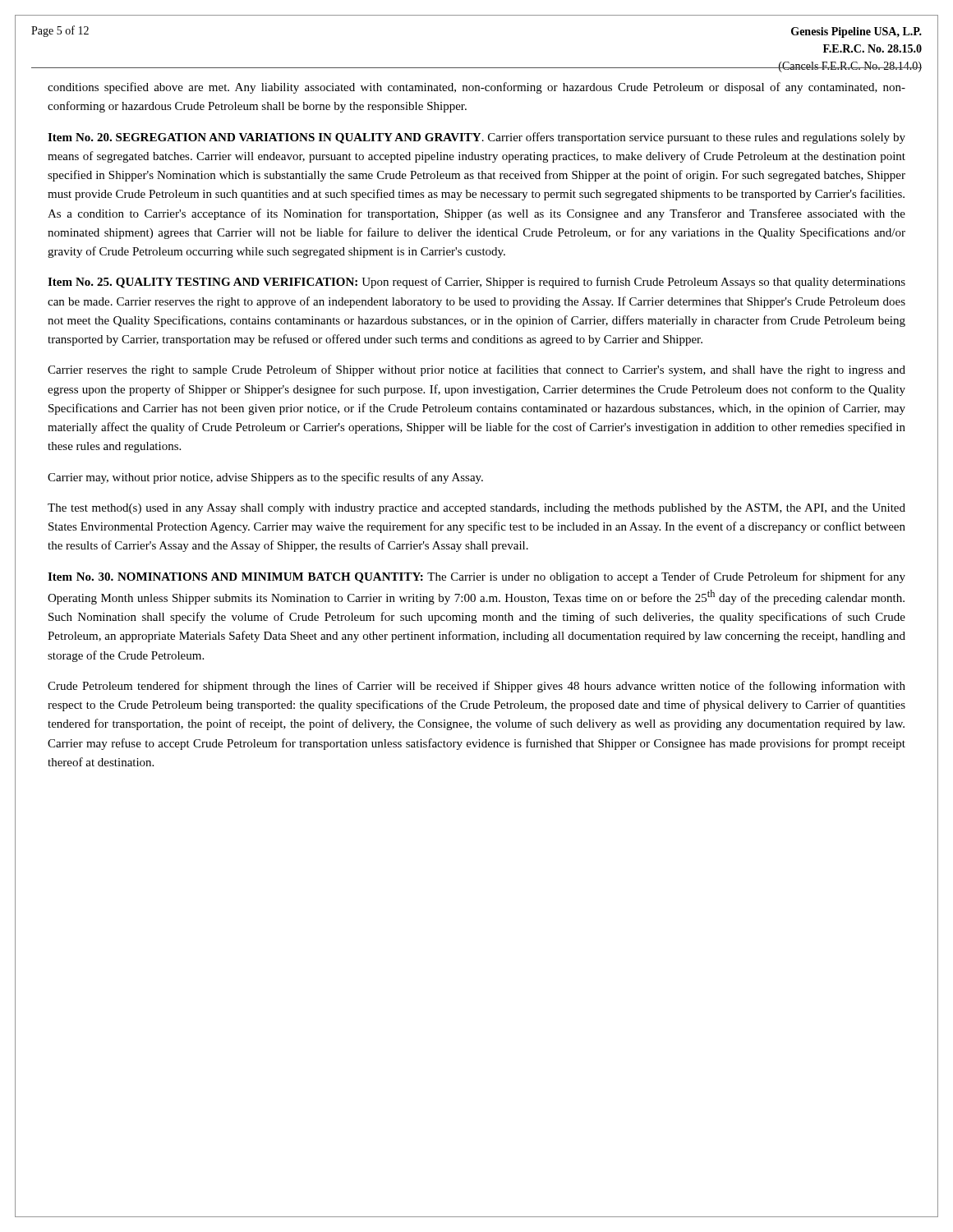
Task: Where is the passage that starts "The test method(s) used in any Assay shall"?
Action: click(476, 526)
